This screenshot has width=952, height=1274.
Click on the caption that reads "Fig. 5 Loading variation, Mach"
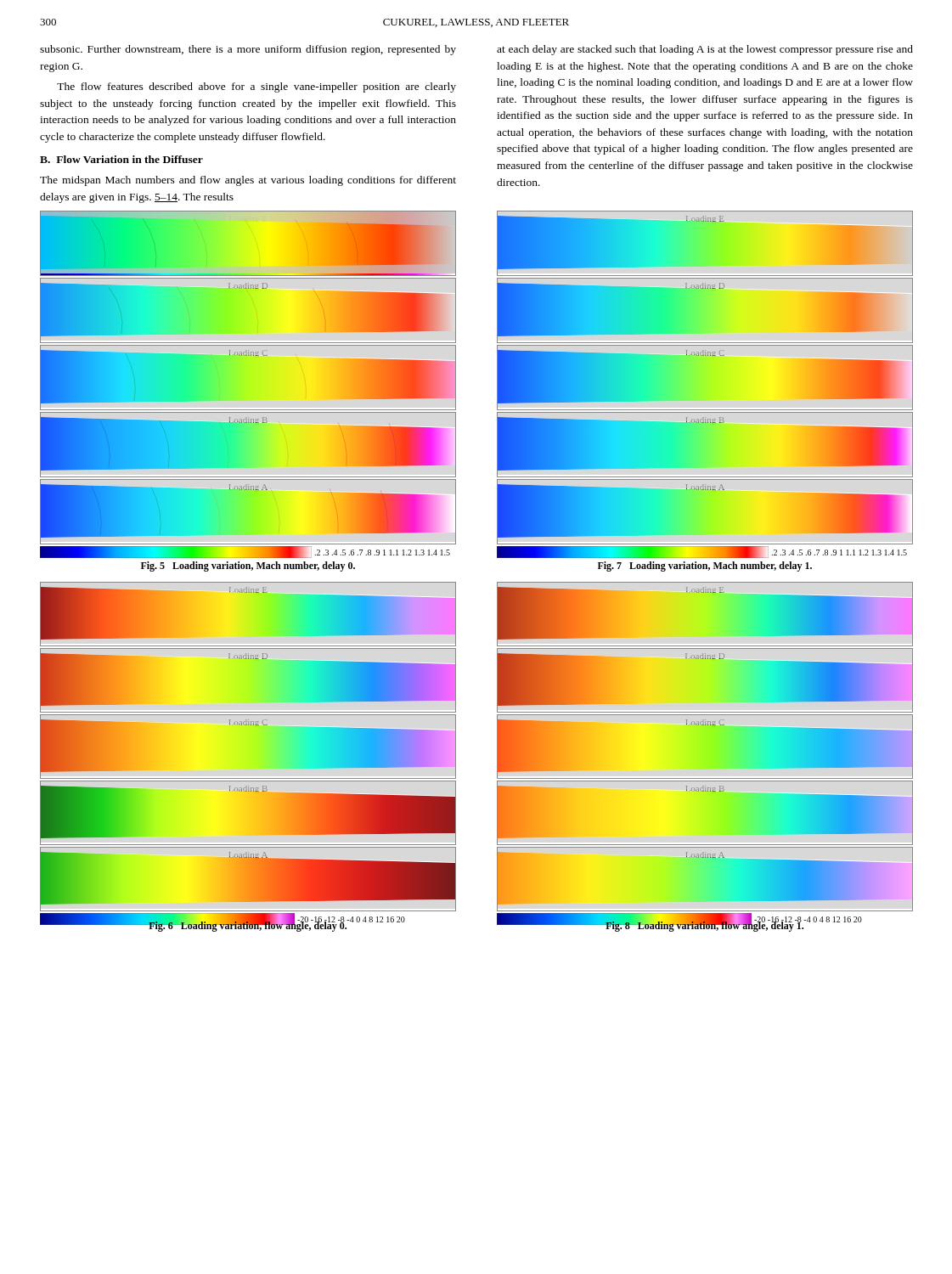pos(248,566)
